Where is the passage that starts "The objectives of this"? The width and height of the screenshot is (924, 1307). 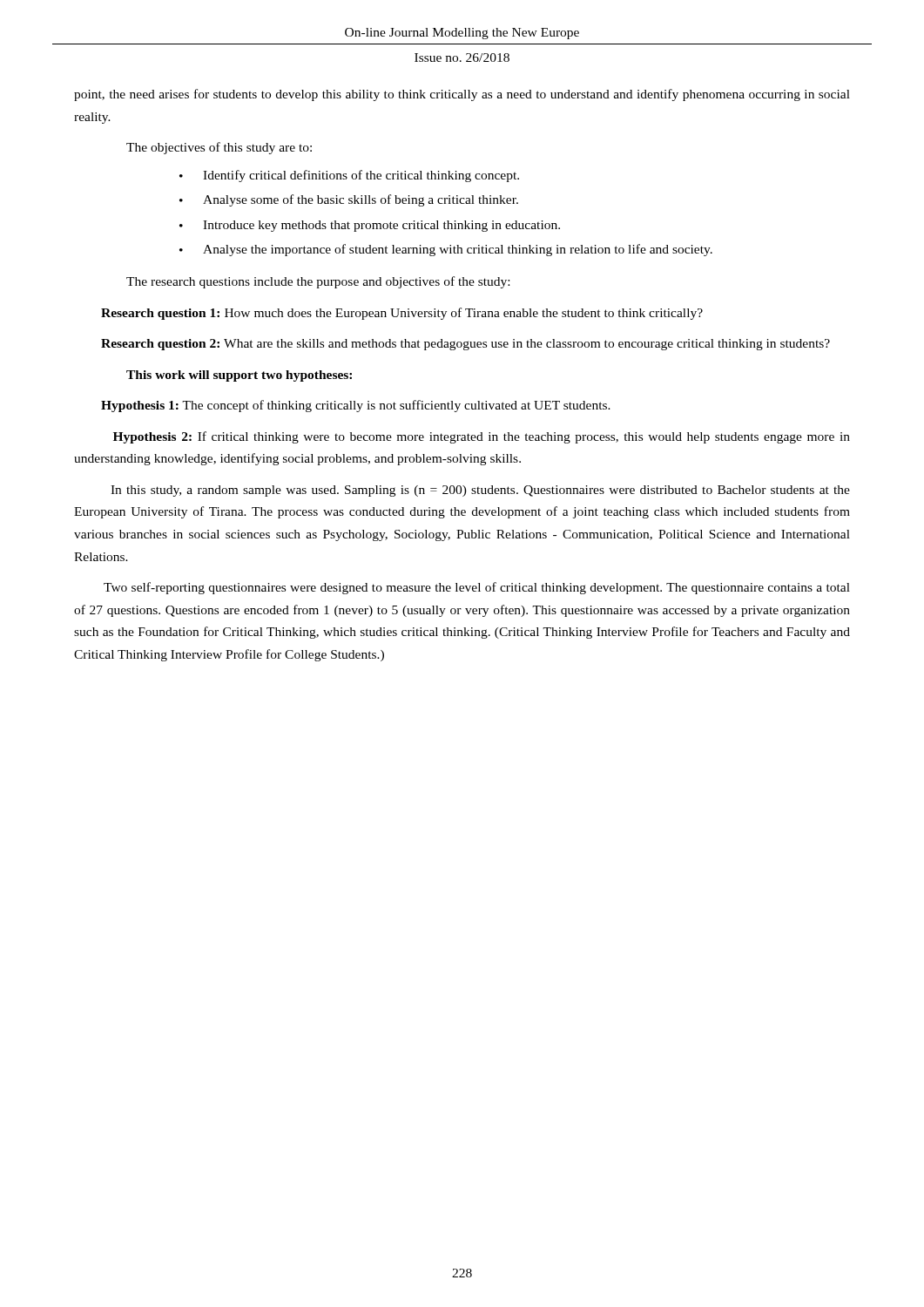pos(220,147)
